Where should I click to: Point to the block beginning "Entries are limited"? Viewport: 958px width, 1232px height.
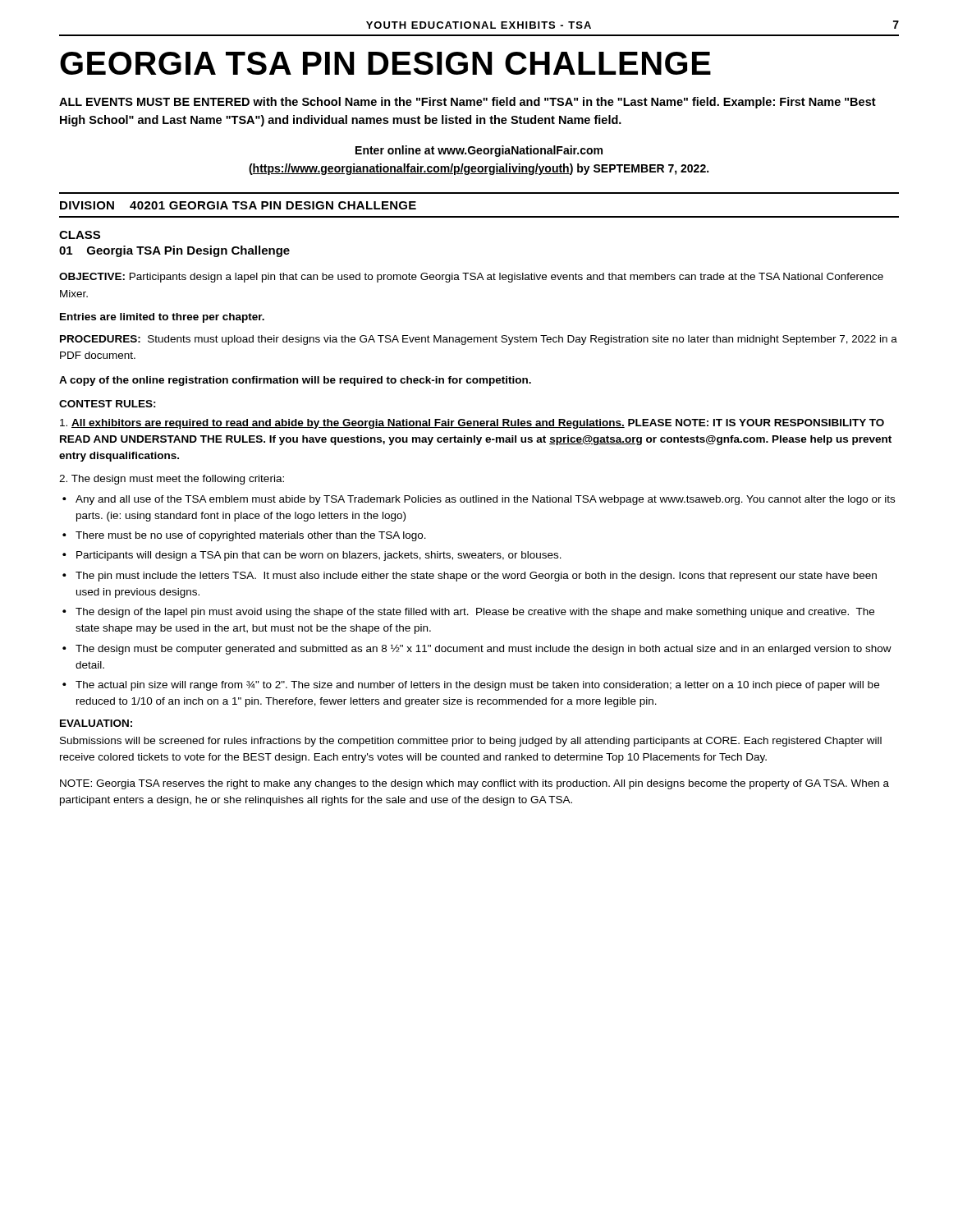point(162,317)
